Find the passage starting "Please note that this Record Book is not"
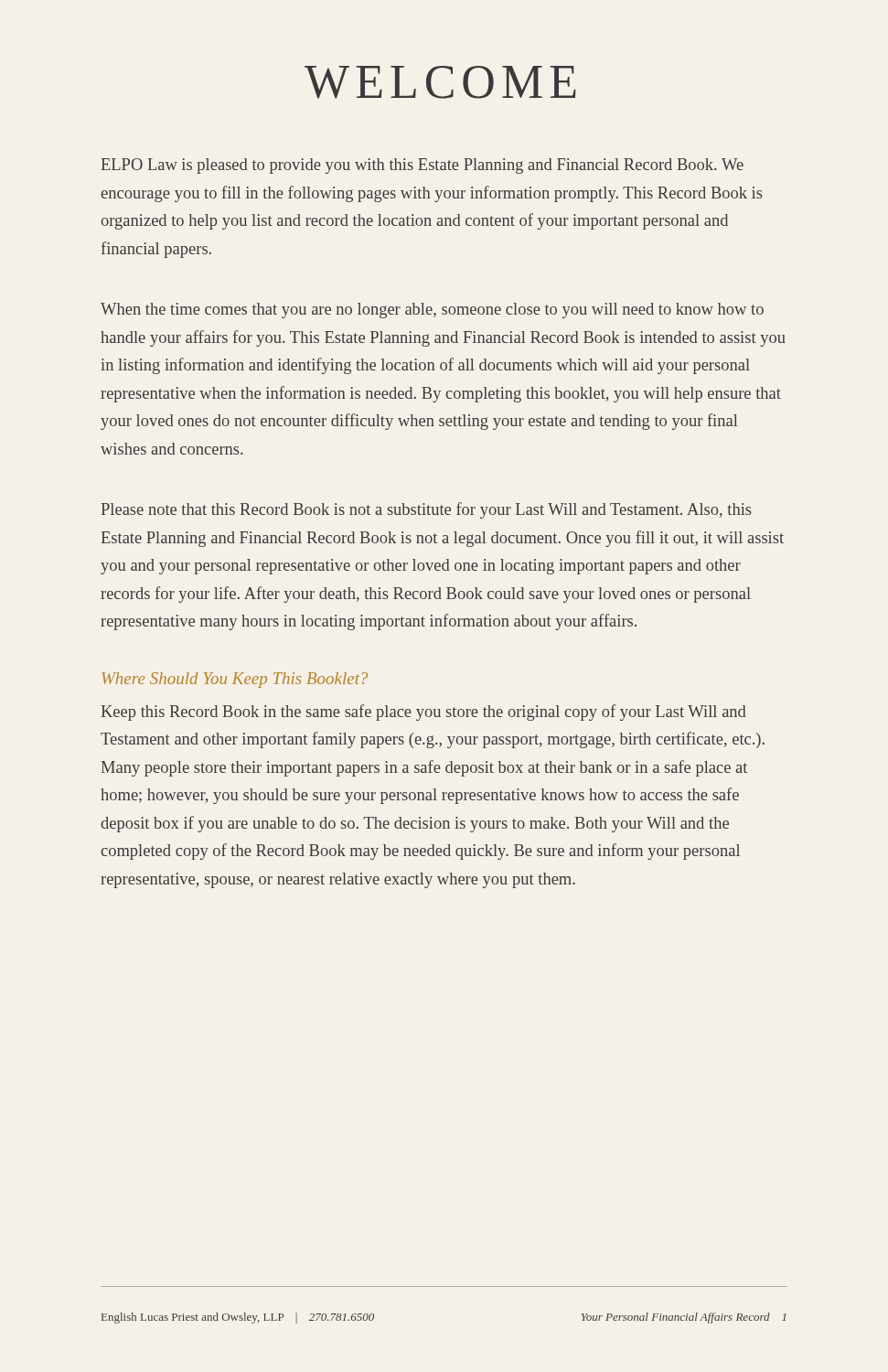The height and width of the screenshot is (1372, 888). pyautogui.click(x=442, y=565)
